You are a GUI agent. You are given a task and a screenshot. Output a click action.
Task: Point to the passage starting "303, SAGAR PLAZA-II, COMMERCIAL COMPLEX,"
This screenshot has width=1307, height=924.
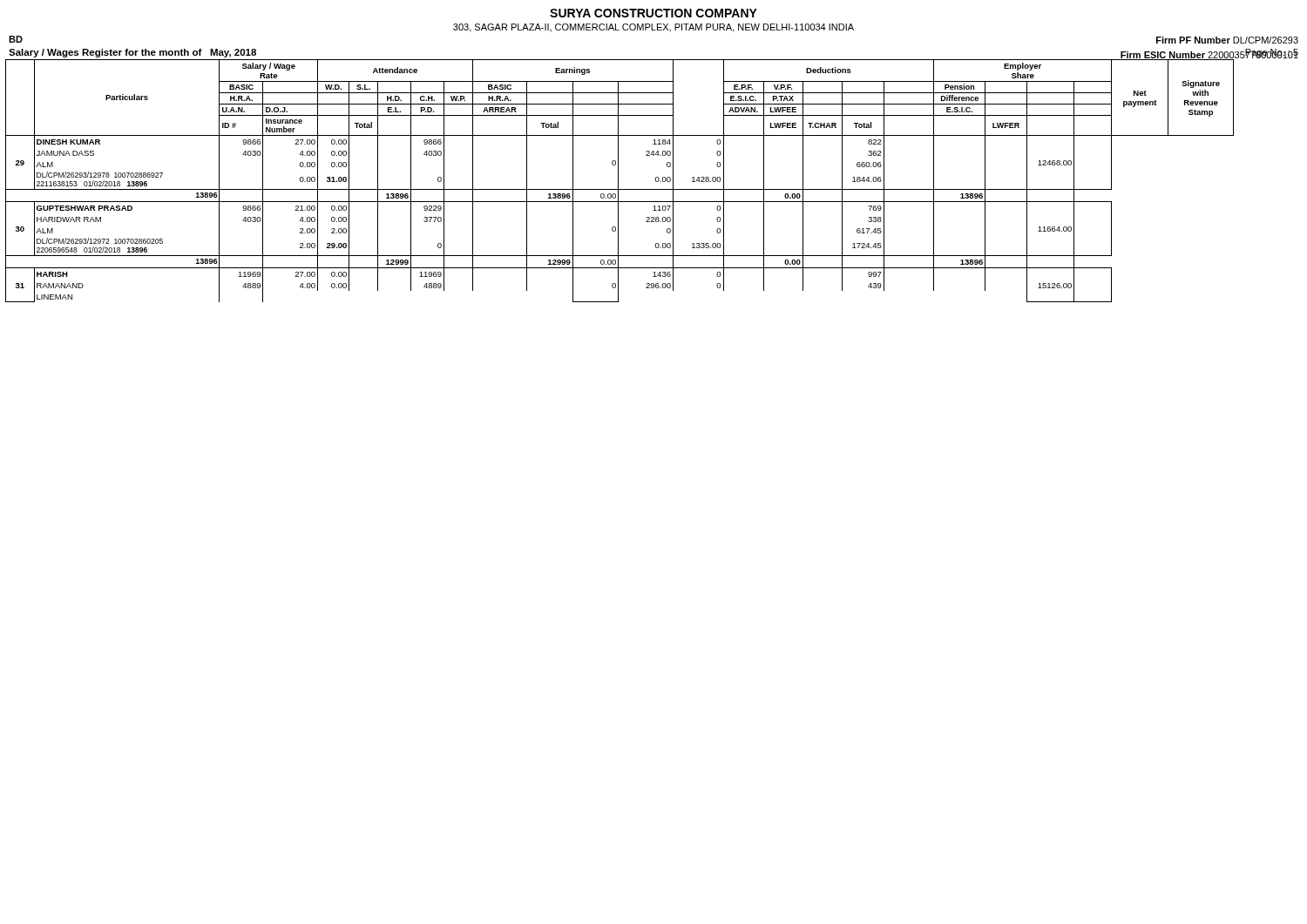point(654,28)
